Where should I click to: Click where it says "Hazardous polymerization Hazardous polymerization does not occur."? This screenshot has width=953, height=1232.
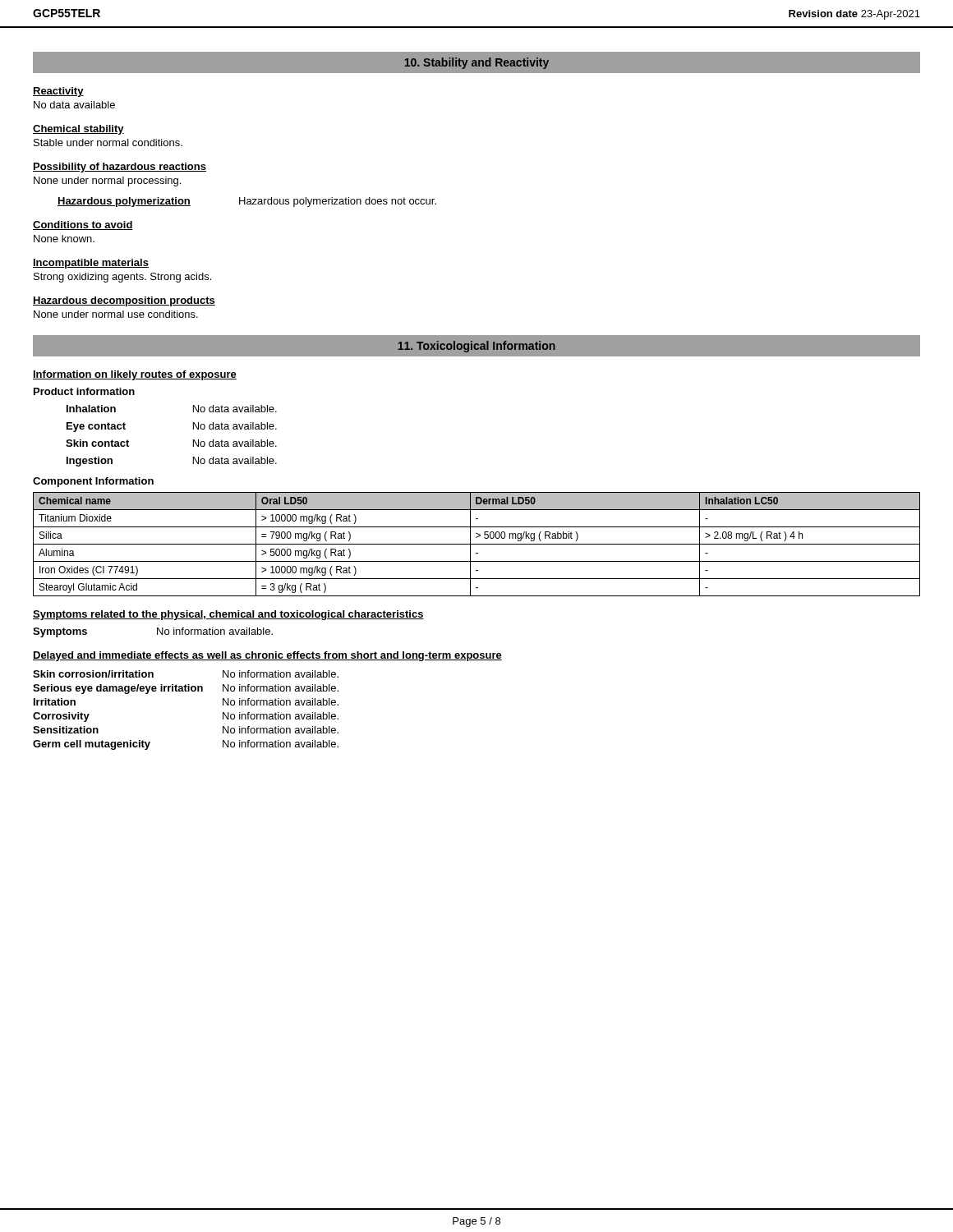pos(247,202)
